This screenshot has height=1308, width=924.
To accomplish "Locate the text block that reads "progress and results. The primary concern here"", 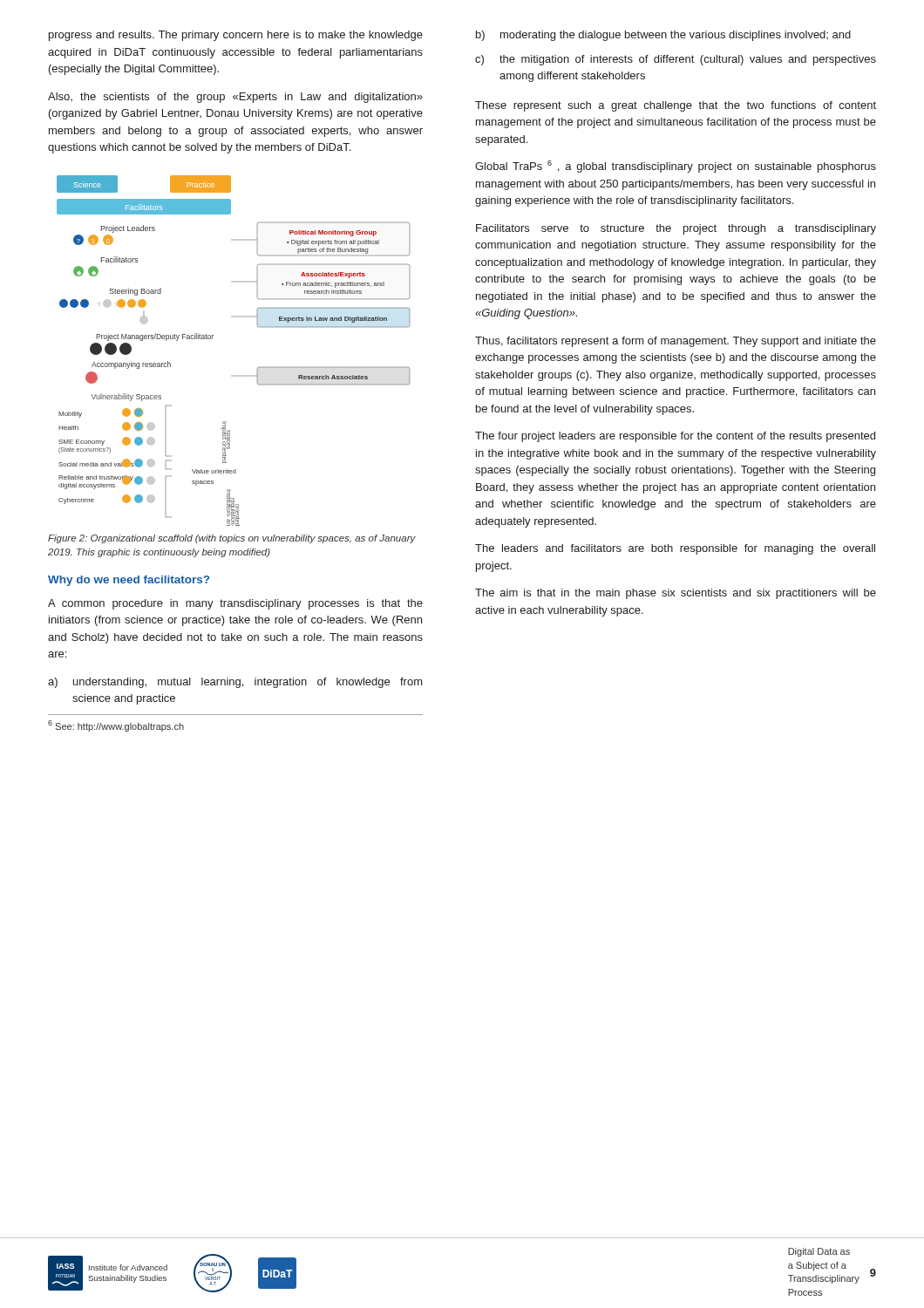I will 235,52.
